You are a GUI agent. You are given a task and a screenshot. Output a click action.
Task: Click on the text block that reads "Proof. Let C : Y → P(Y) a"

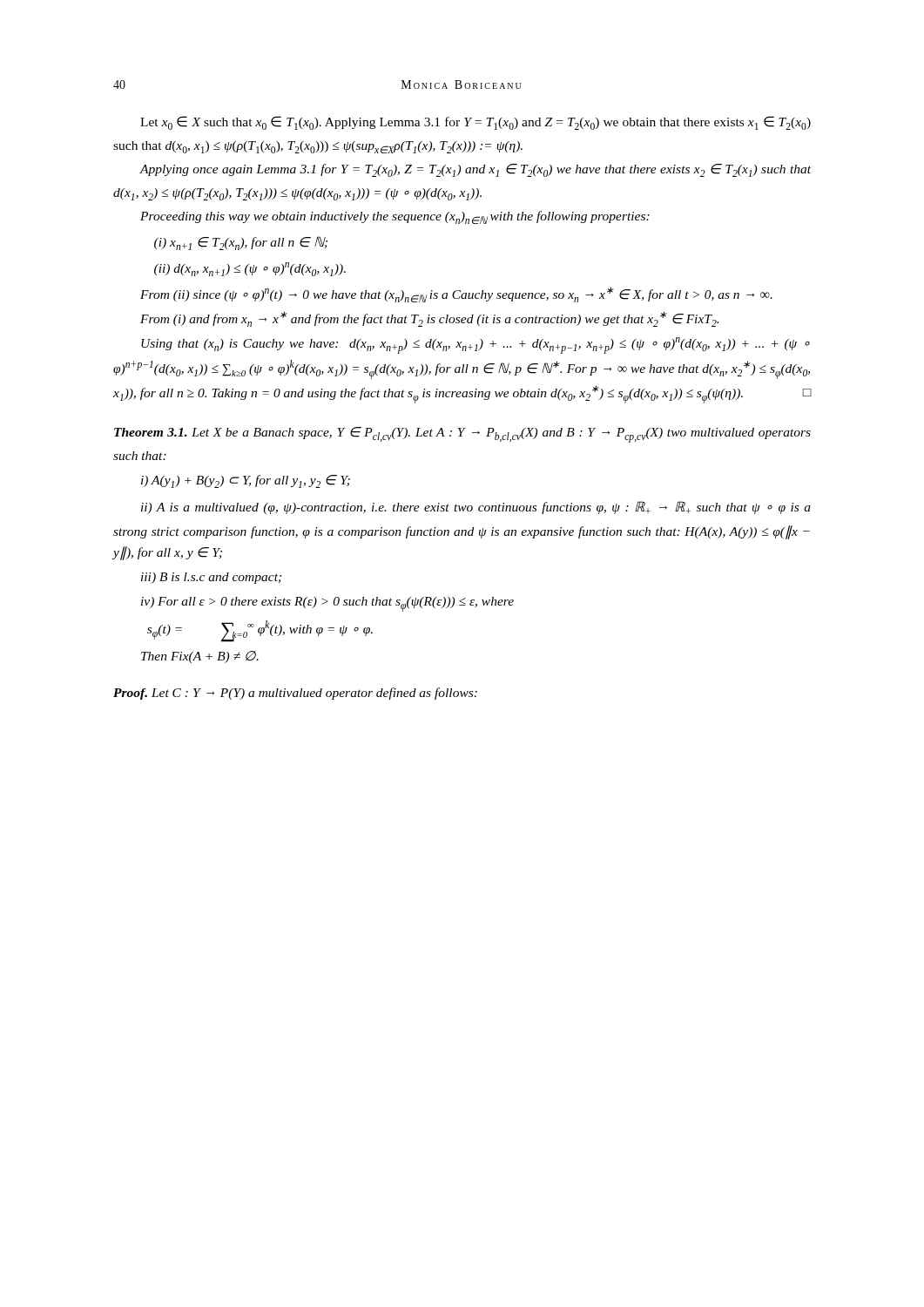(x=462, y=693)
